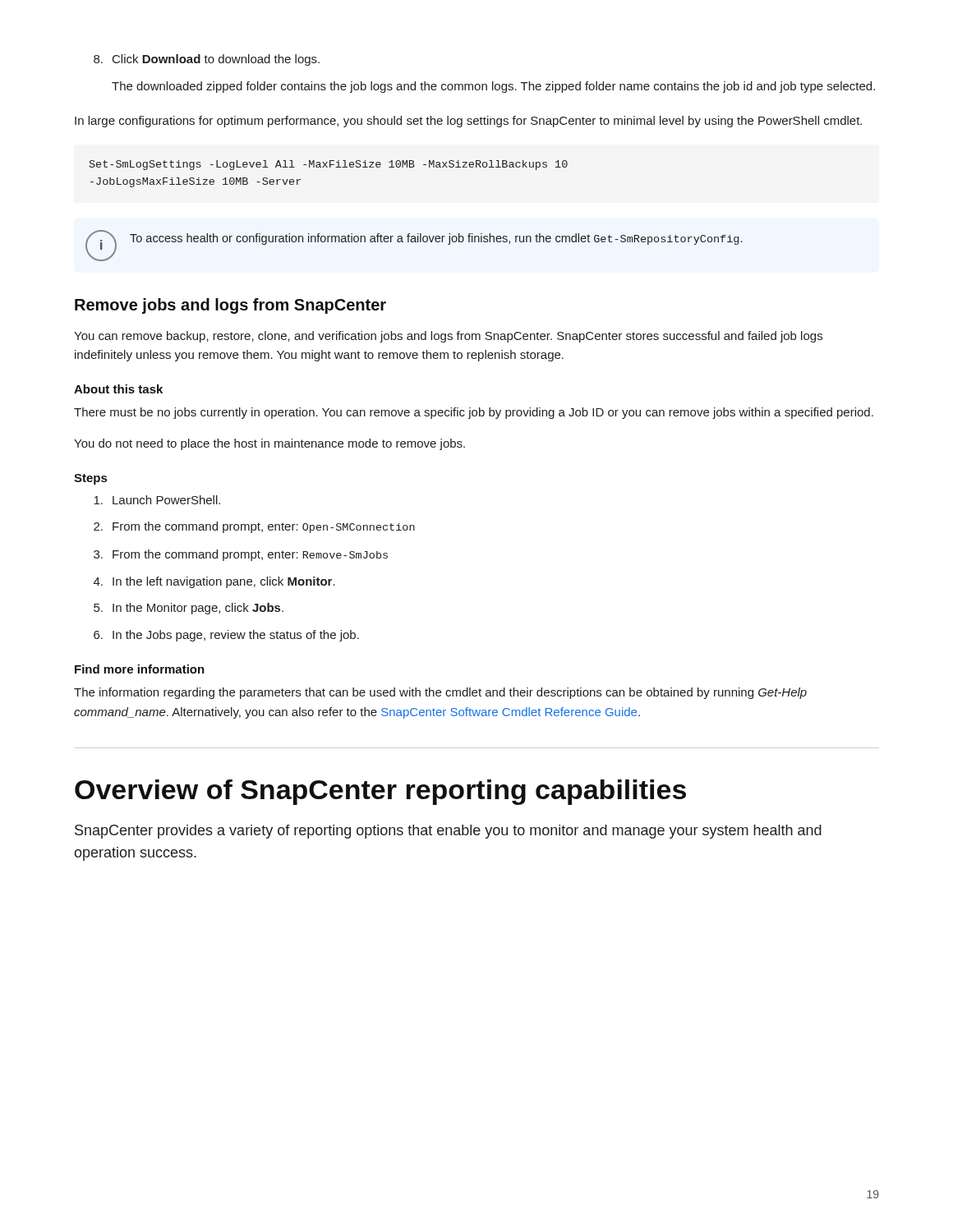Locate the block of text that opens with "You can remove backup,"
Image resolution: width=953 pixels, height=1232 pixels.
coord(448,345)
